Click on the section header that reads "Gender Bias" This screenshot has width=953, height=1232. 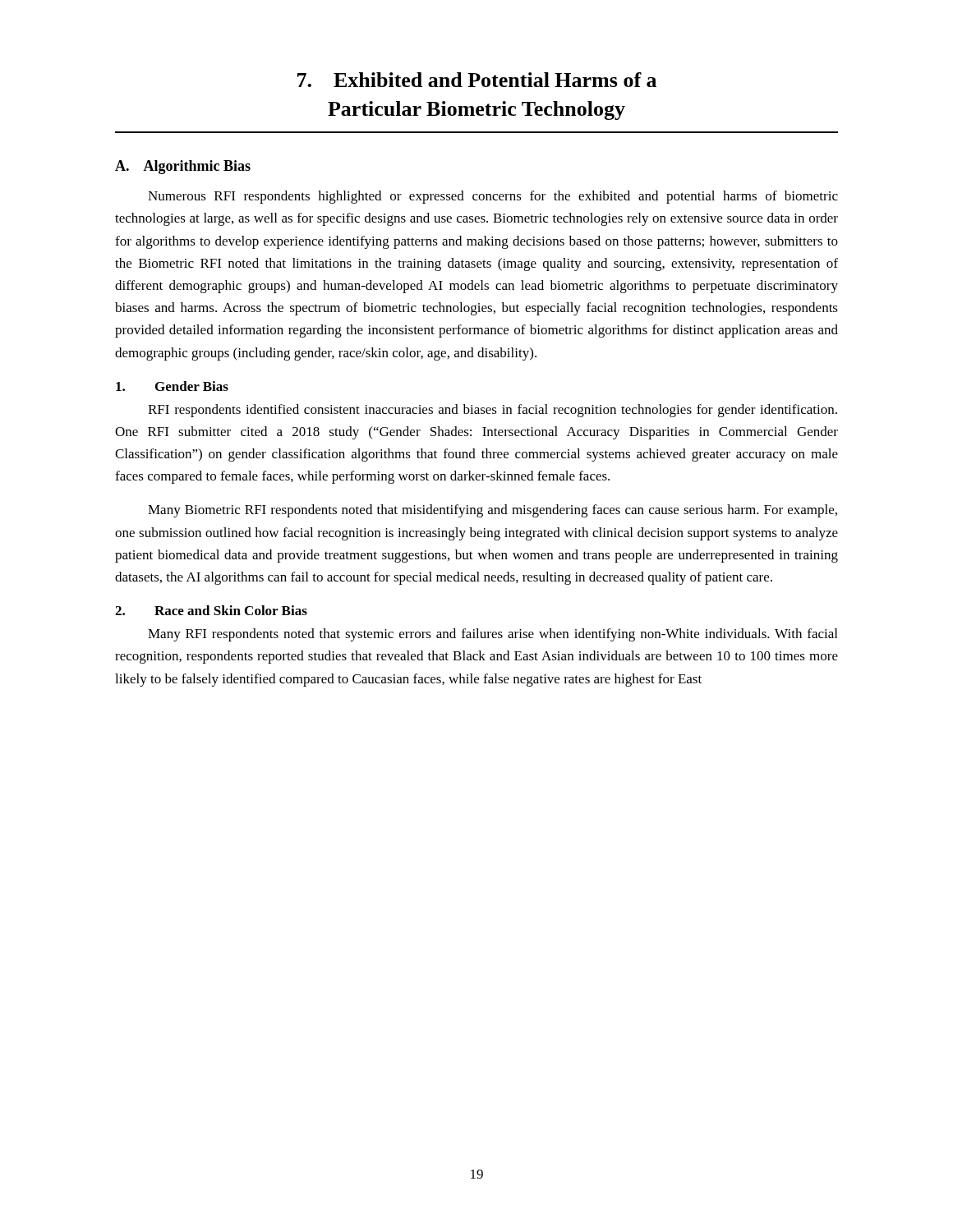point(191,386)
